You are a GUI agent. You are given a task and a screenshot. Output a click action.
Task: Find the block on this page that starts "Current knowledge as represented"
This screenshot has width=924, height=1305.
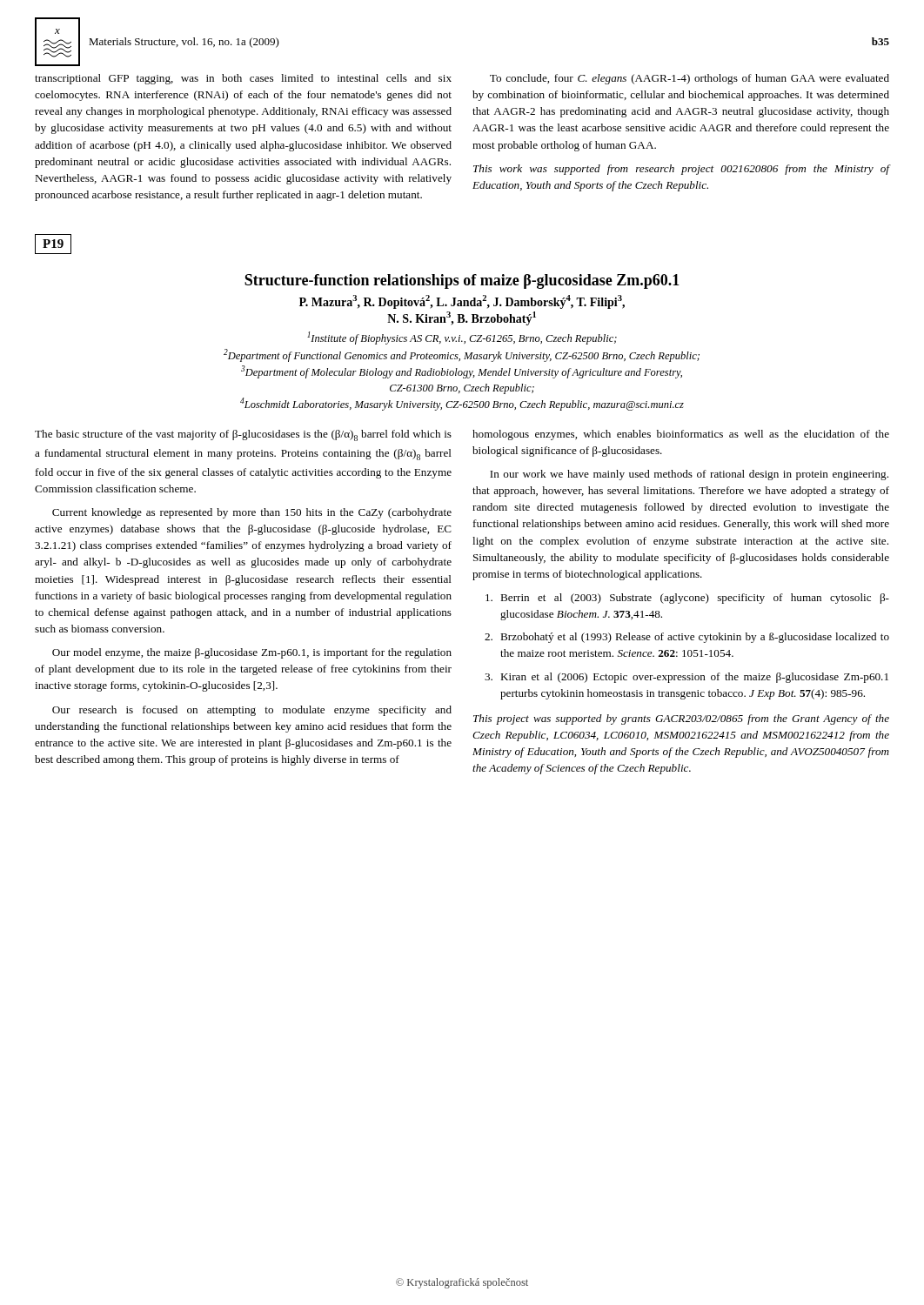(x=243, y=570)
